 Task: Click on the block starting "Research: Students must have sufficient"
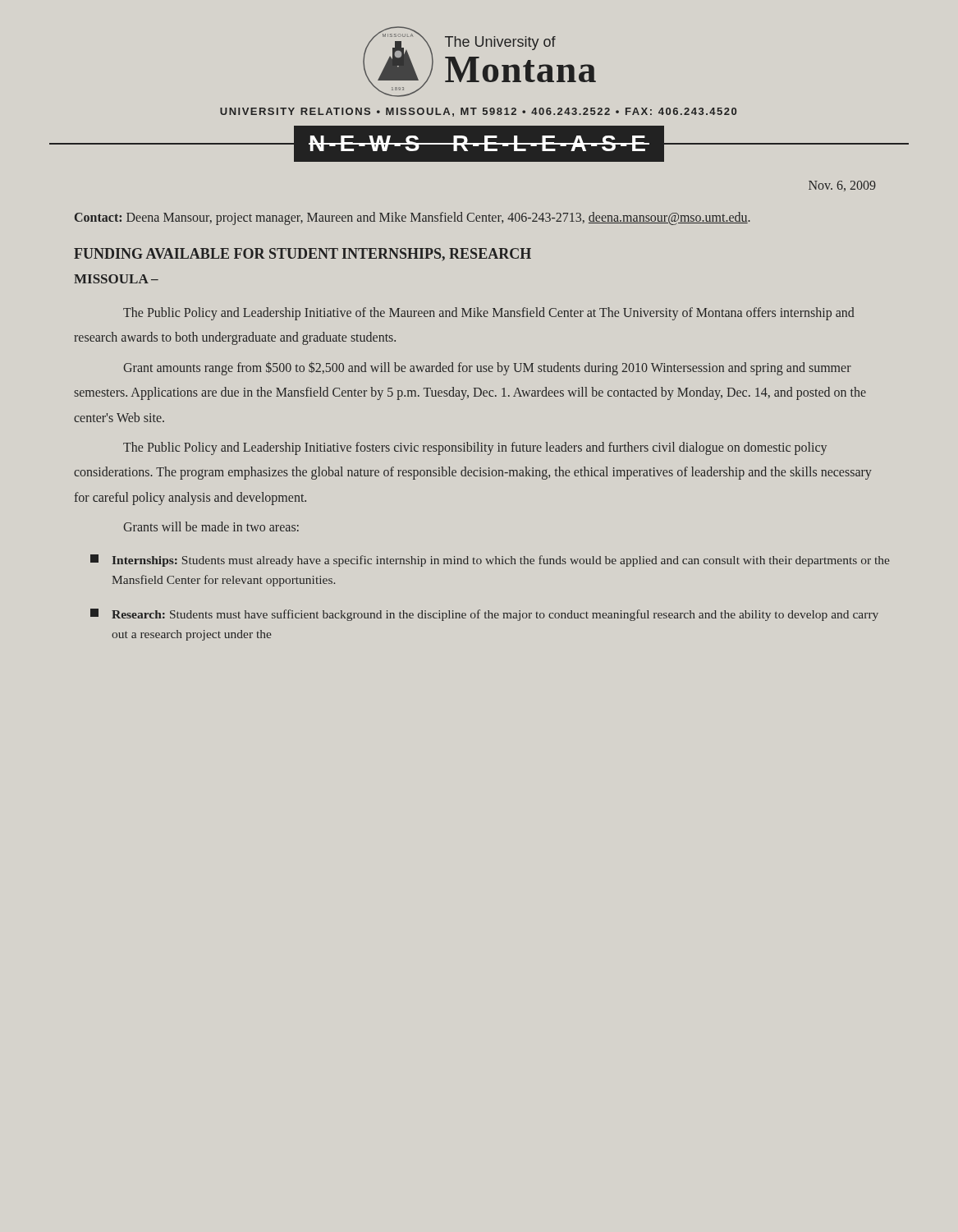coord(491,624)
